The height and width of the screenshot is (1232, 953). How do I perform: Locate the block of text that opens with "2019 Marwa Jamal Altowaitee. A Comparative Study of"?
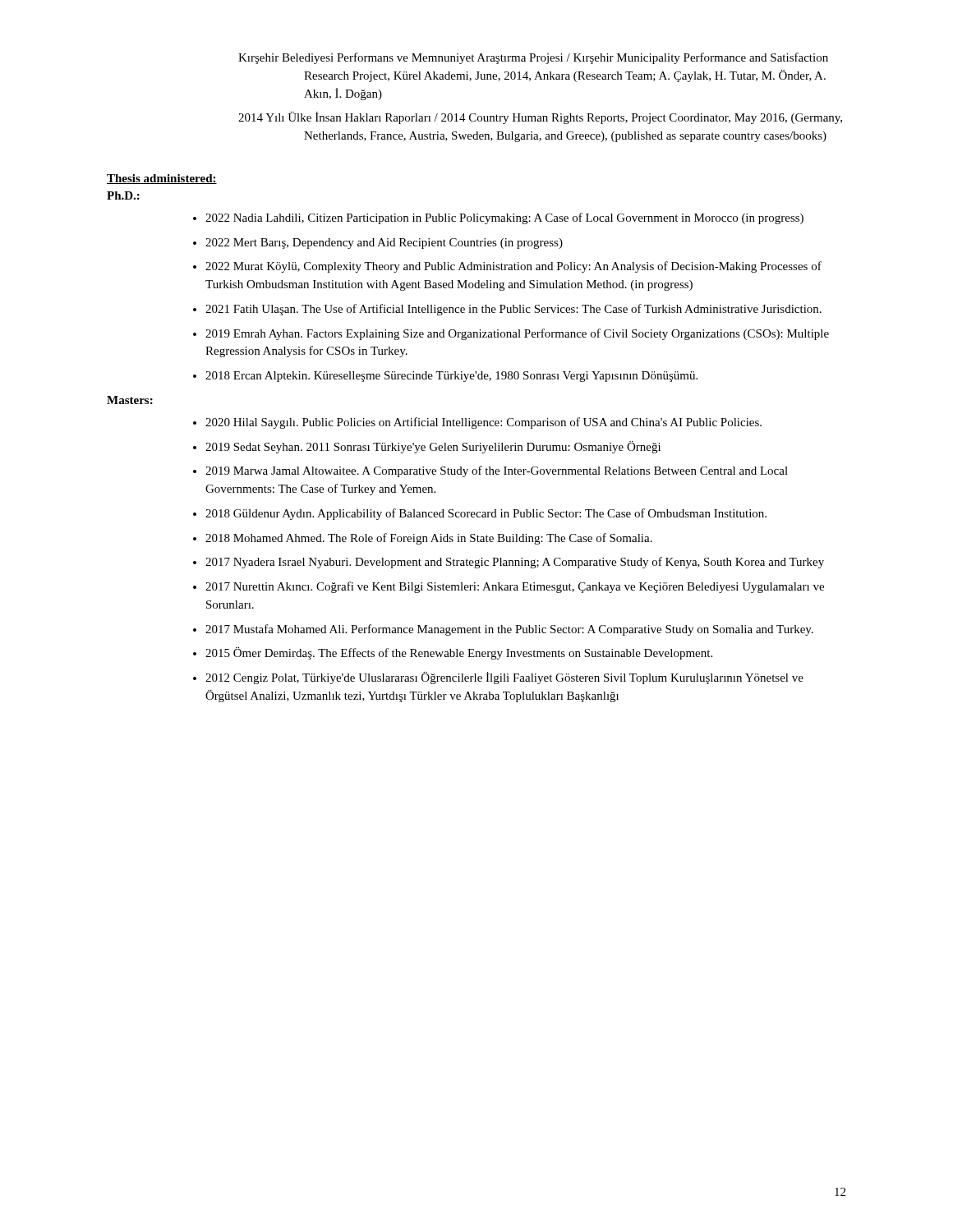click(497, 480)
